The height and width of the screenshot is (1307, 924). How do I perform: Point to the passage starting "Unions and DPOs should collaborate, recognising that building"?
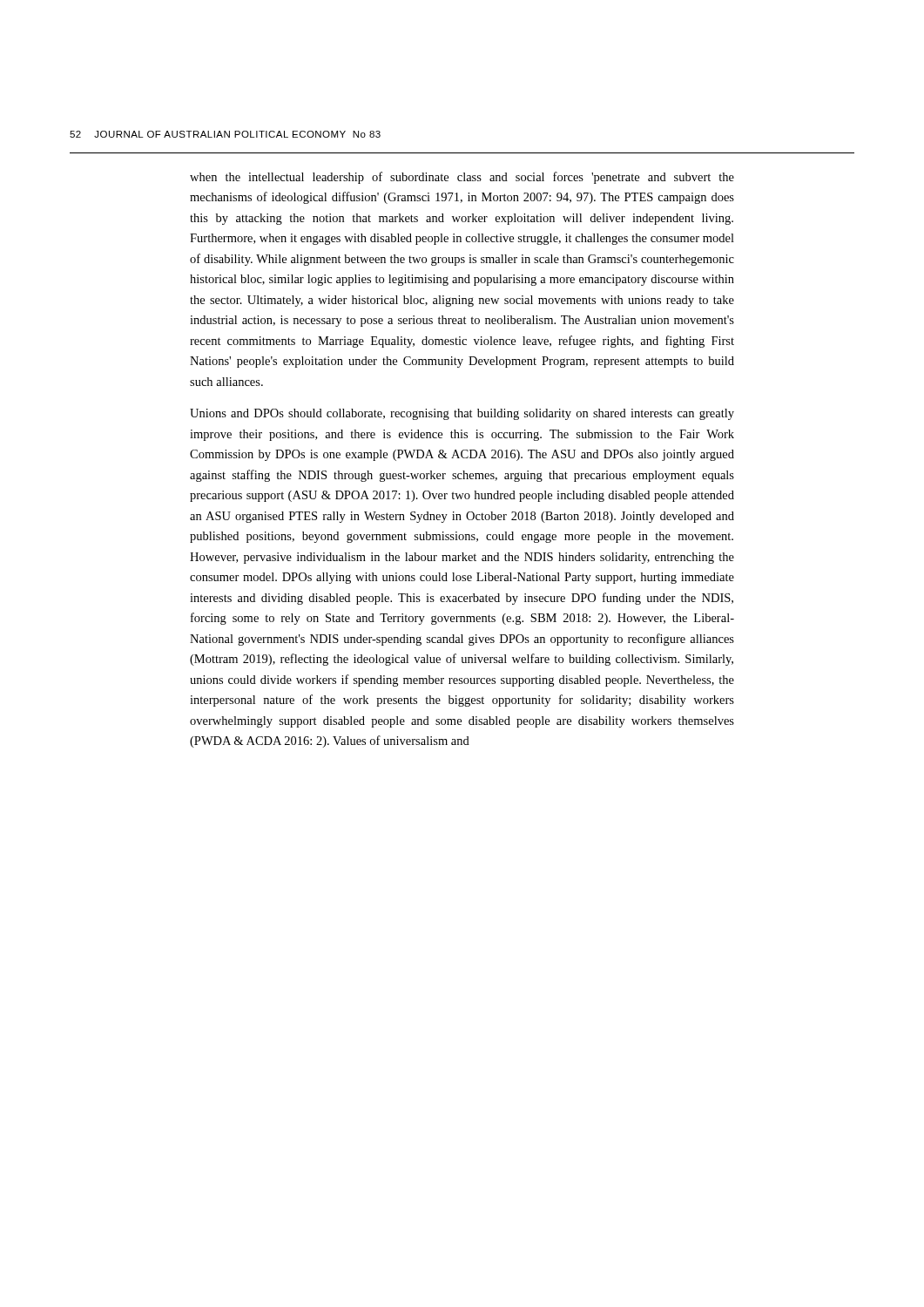pyautogui.click(x=462, y=577)
